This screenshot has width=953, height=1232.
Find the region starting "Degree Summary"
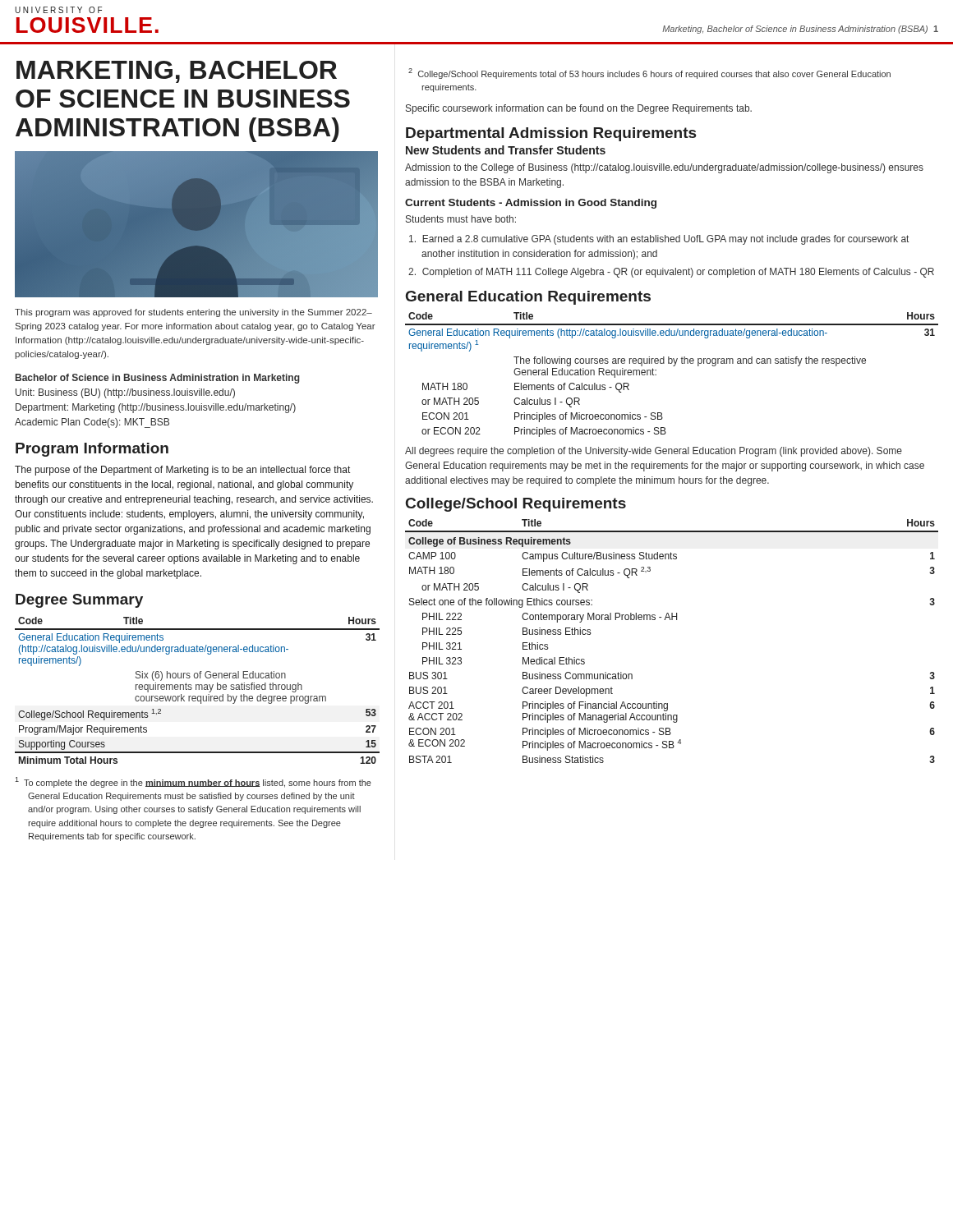pos(79,601)
